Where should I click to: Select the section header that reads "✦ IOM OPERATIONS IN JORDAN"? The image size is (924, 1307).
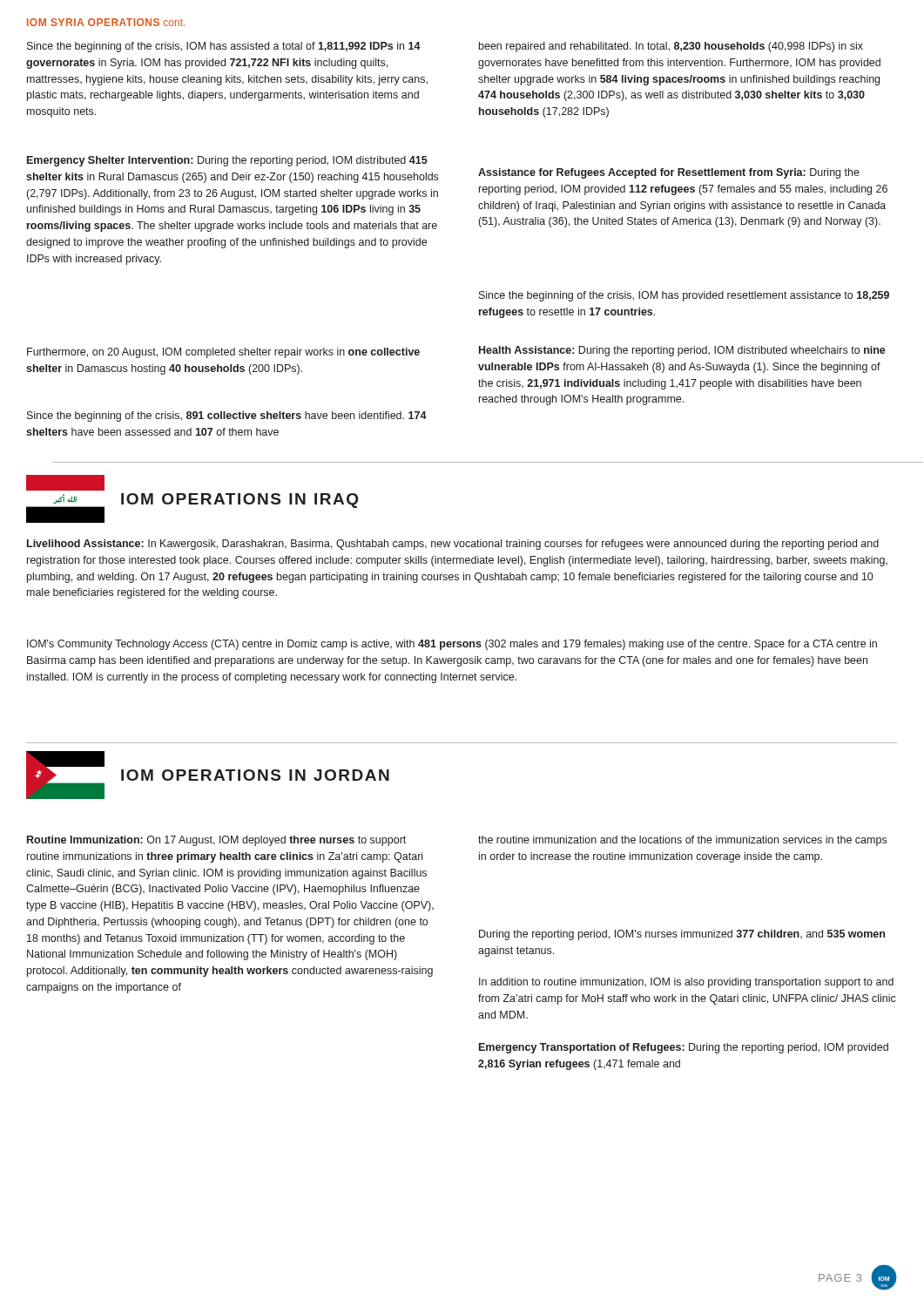pos(209,775)
